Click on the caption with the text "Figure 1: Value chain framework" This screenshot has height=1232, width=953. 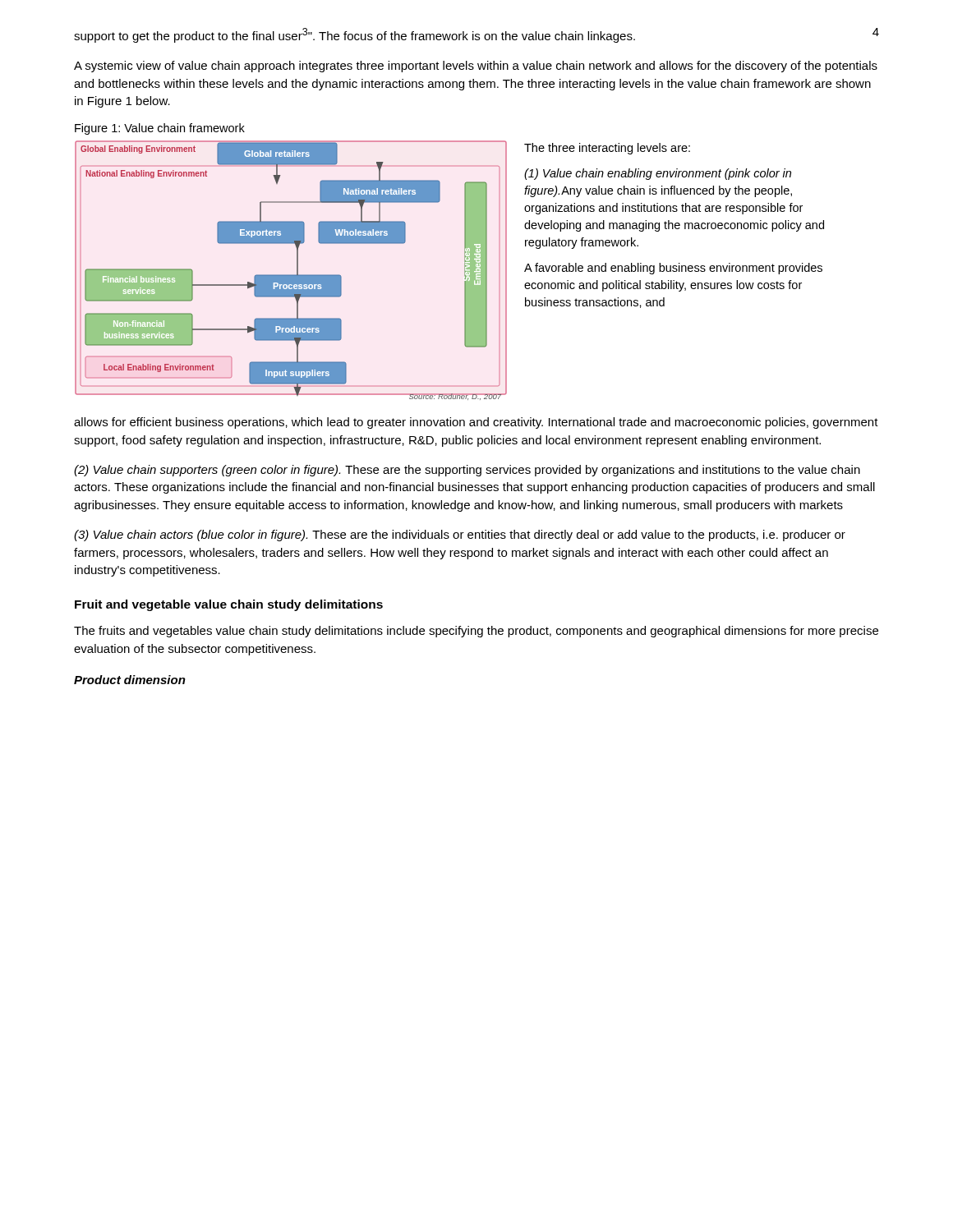point(159,128)
